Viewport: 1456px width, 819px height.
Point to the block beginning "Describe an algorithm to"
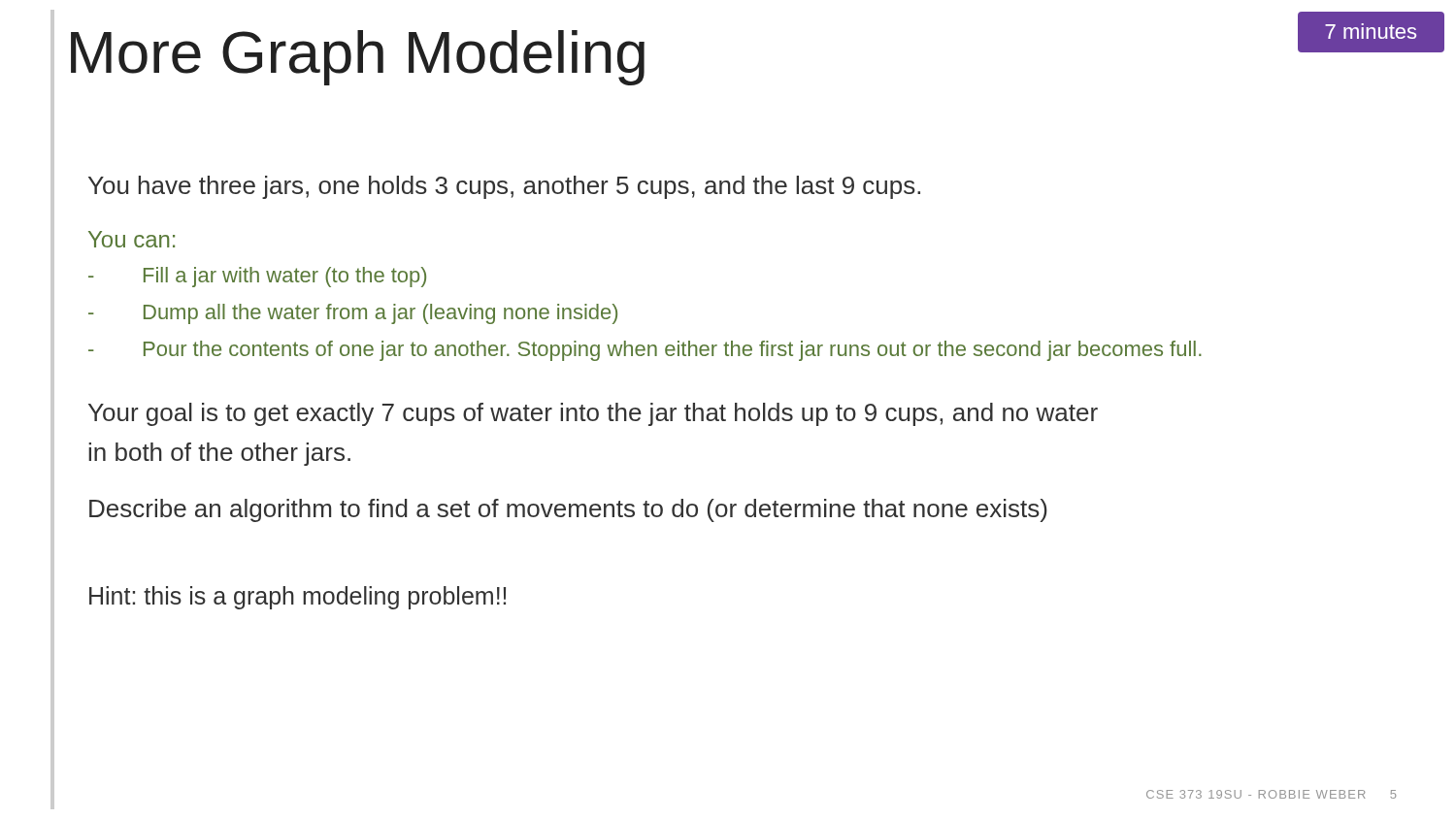click(568, 508)
